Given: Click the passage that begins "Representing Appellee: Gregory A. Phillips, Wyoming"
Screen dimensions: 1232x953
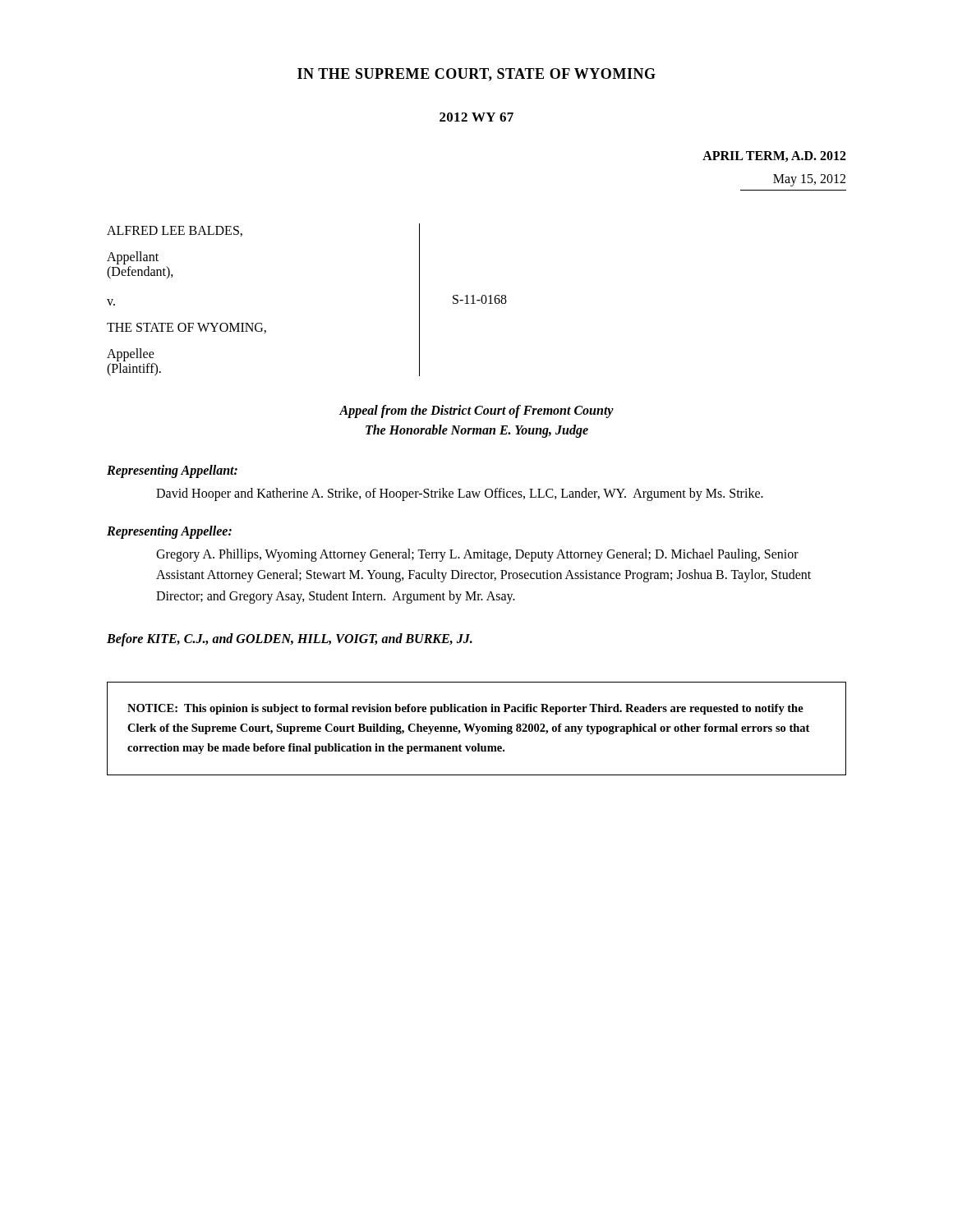Looking at the screenshot, I should click(476, 565).
